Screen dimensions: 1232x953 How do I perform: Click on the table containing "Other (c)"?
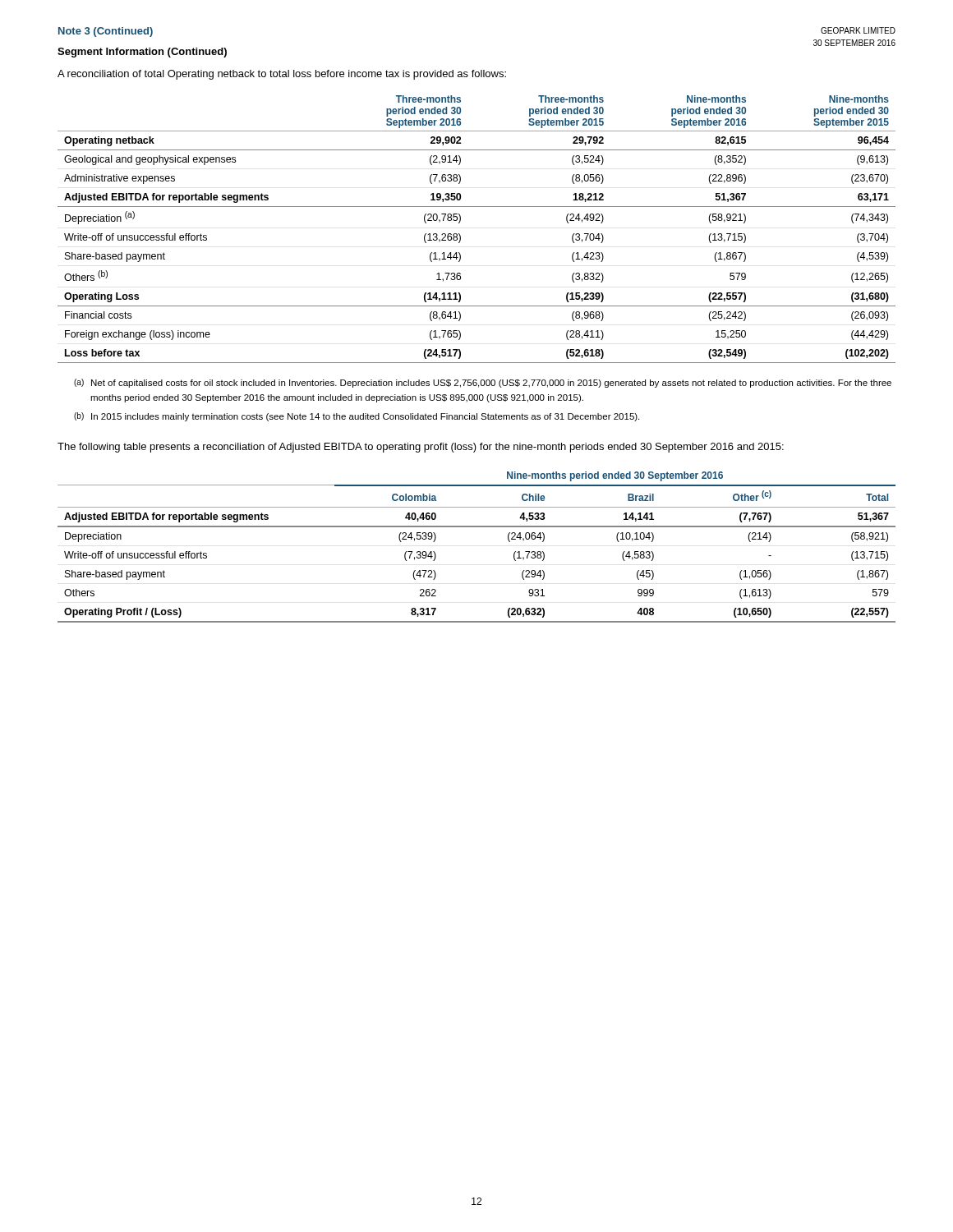476,544
